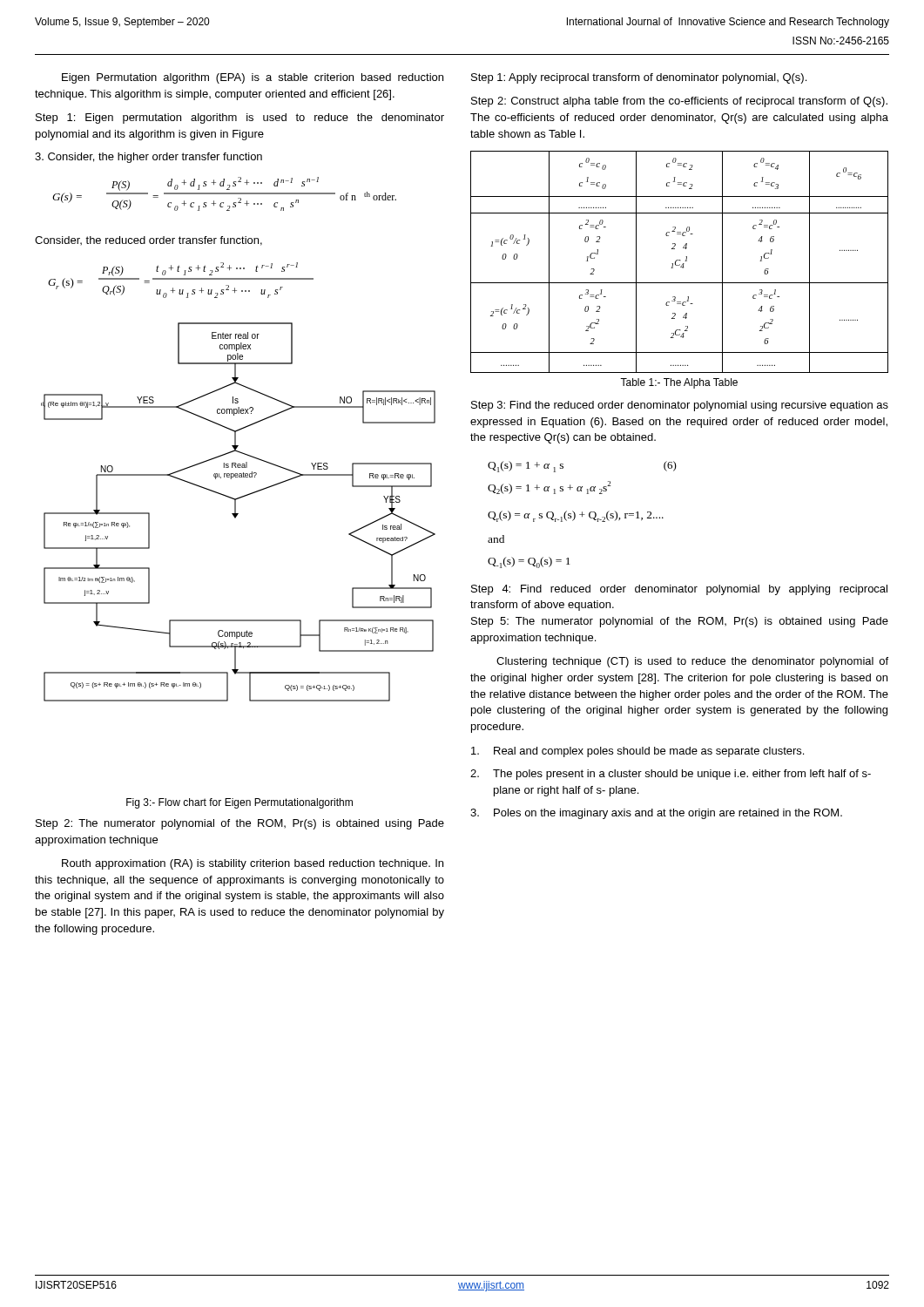Point to the text block starting "Consider, the higher"

(240, 157)
